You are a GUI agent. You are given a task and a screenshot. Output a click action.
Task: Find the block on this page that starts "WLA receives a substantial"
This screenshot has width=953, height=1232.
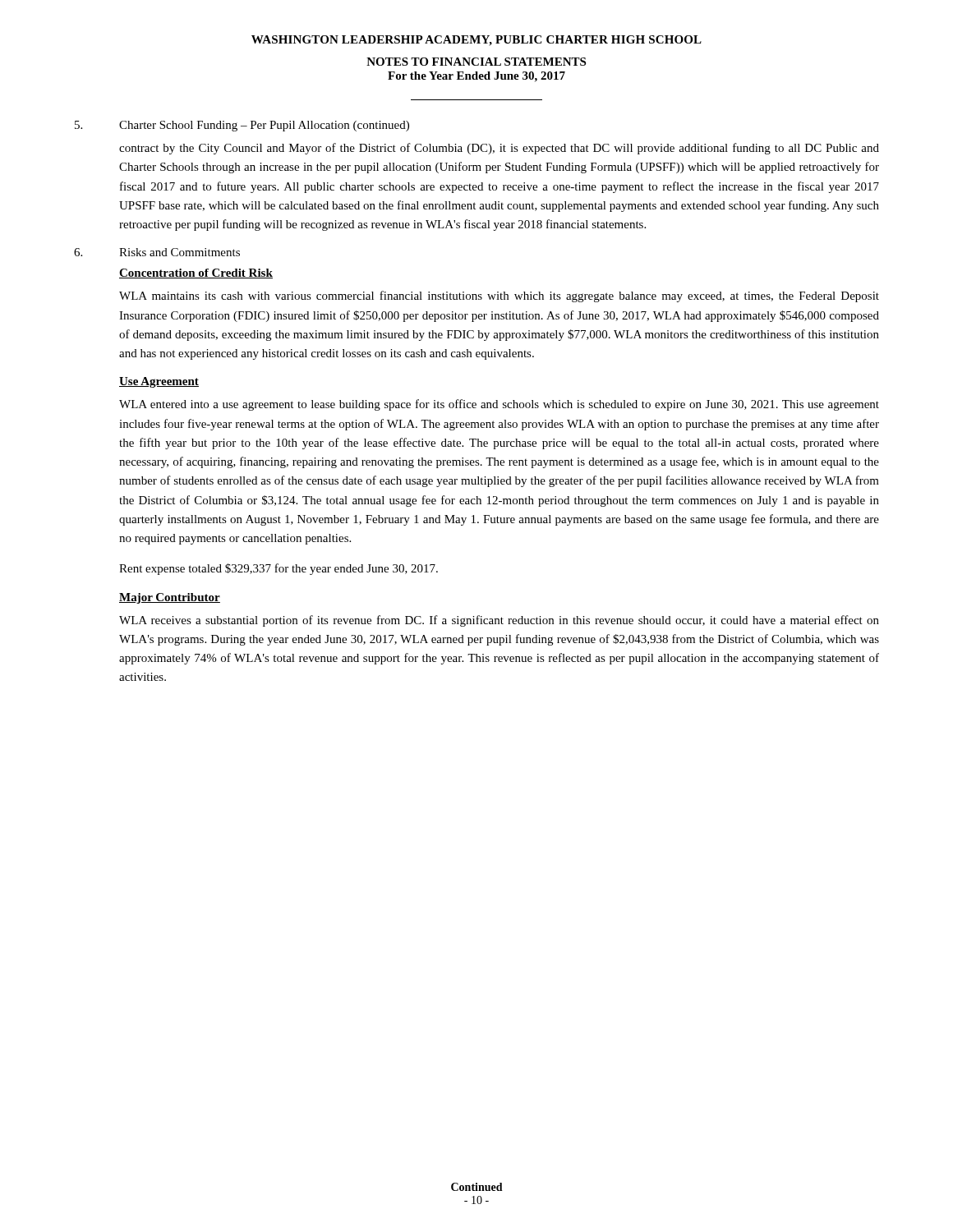[x=499, y=648]
